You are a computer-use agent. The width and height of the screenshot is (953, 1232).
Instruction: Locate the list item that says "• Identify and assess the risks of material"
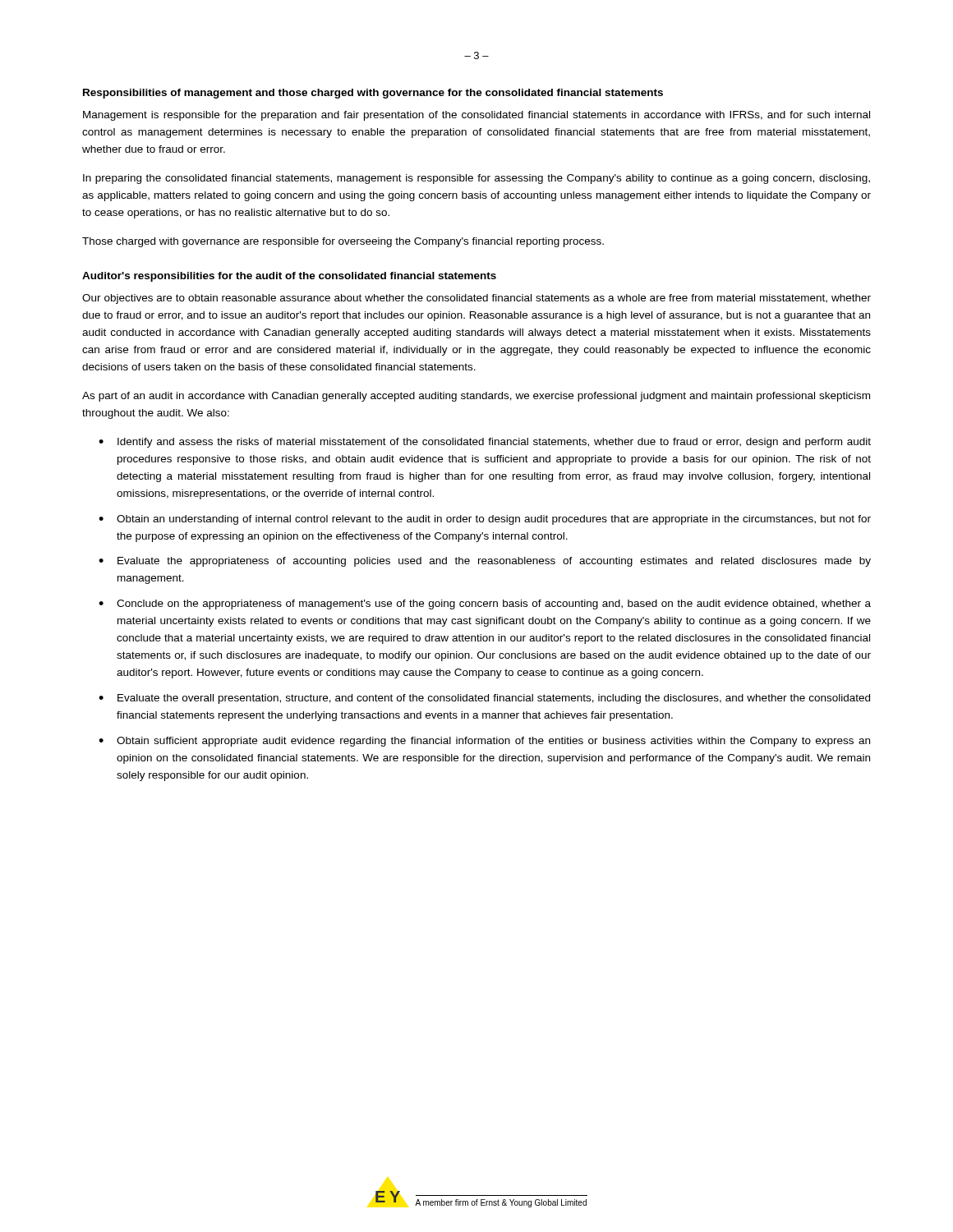click(x=485, y=468)
